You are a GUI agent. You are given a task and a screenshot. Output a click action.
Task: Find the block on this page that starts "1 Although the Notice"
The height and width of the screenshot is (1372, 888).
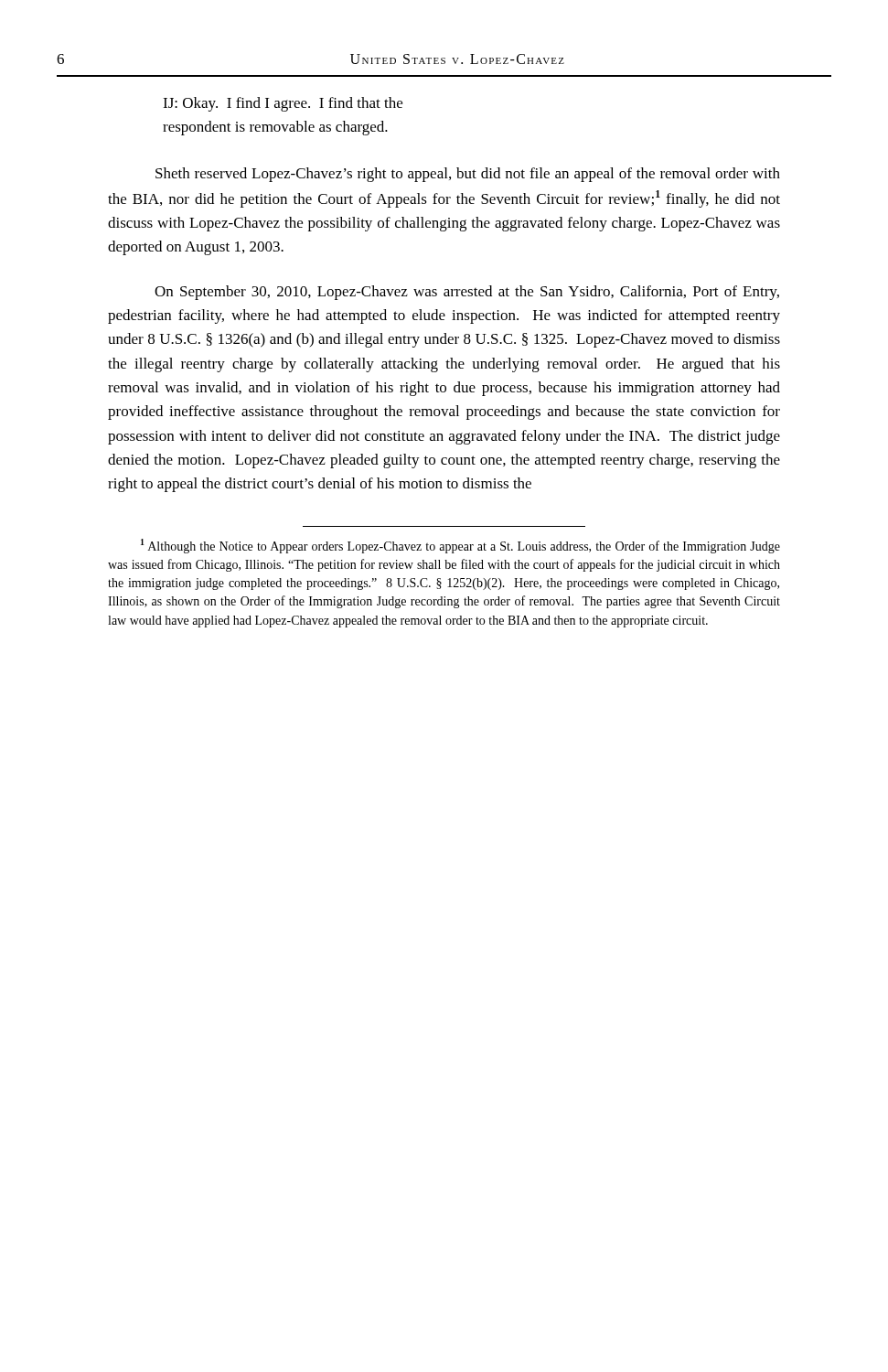444,583
